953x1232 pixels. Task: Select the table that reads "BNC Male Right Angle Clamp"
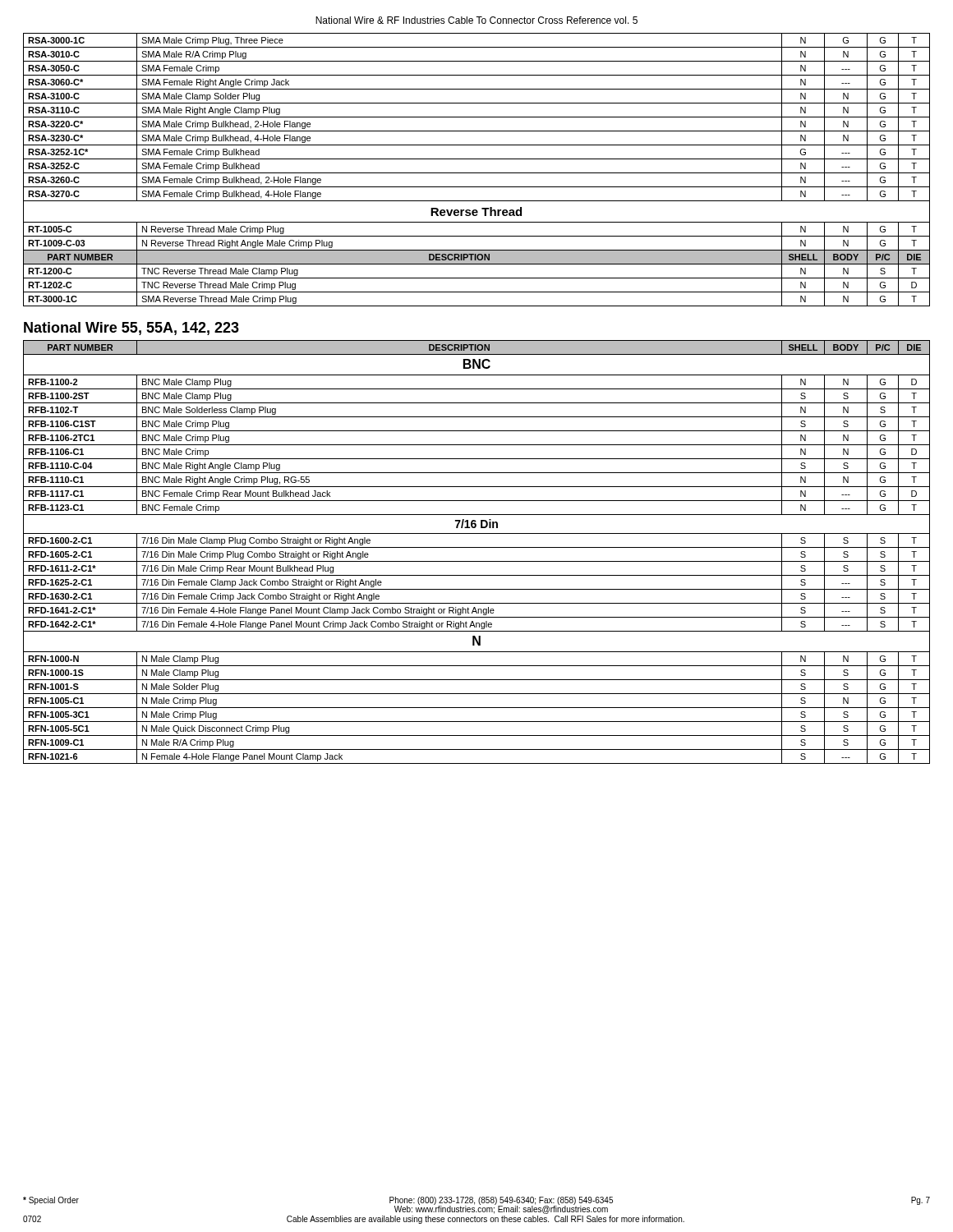coord(476,552)
